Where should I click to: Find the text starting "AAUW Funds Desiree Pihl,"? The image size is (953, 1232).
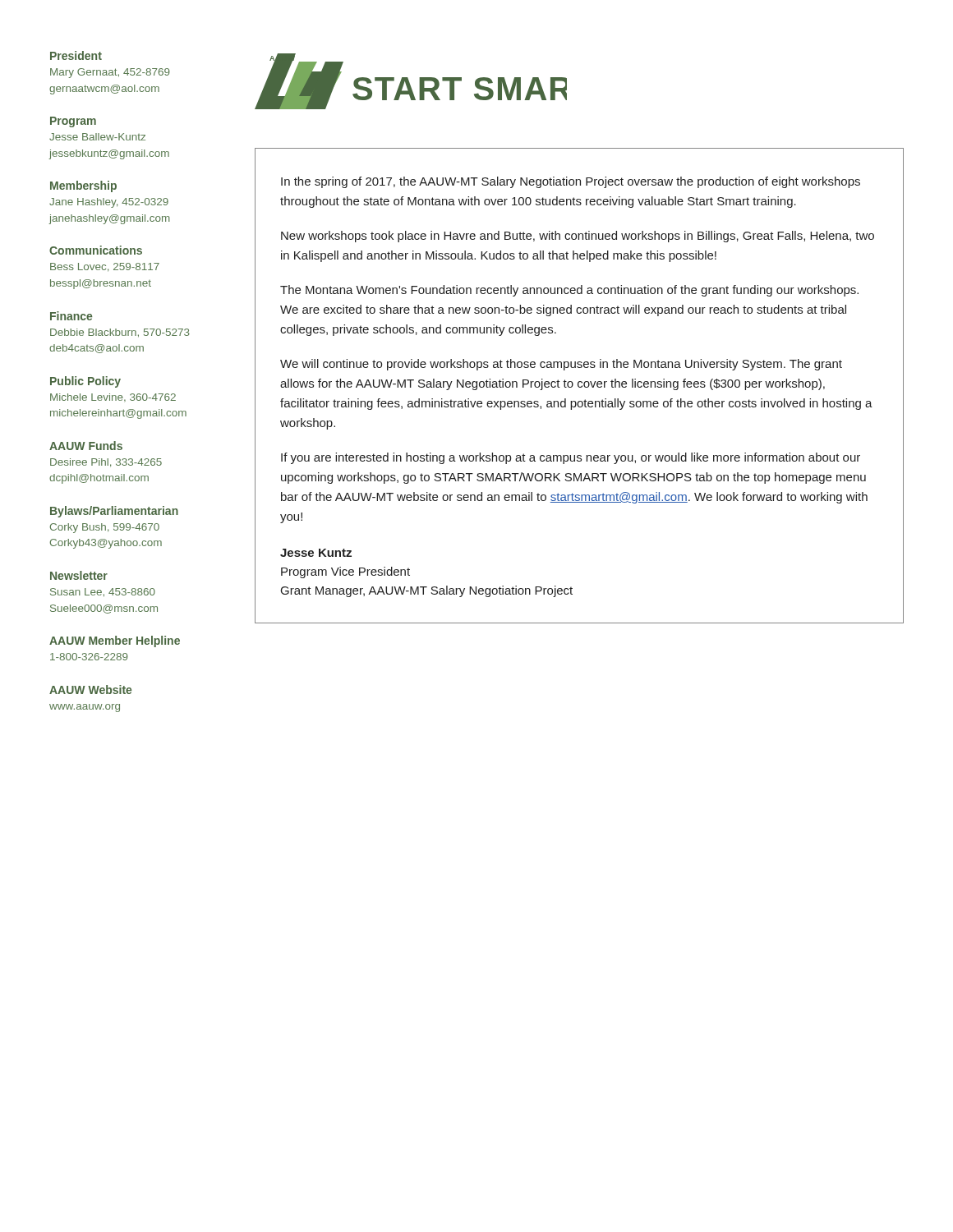coord(136,463)
